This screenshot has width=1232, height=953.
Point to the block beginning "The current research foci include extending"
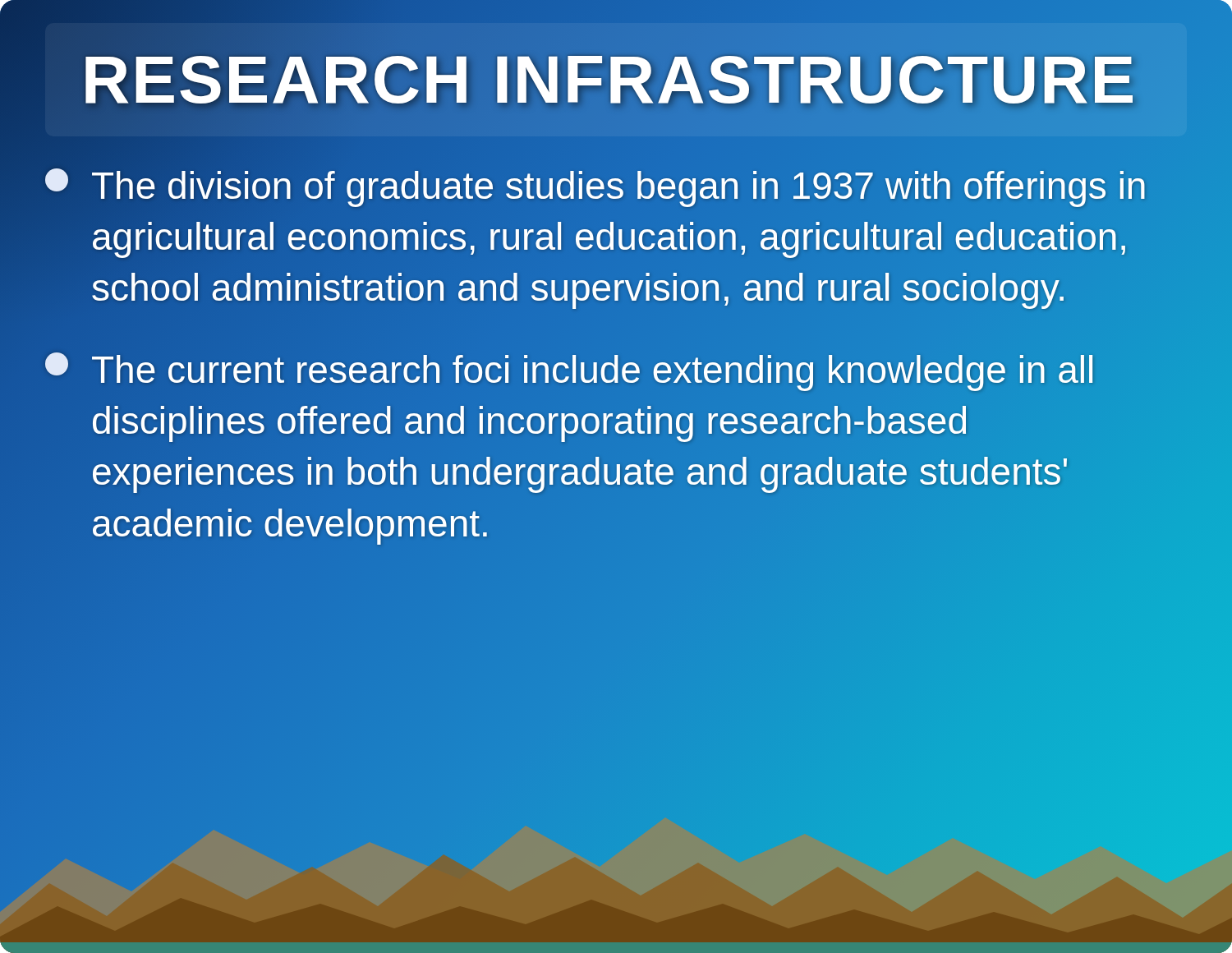[x=610, y=446]
